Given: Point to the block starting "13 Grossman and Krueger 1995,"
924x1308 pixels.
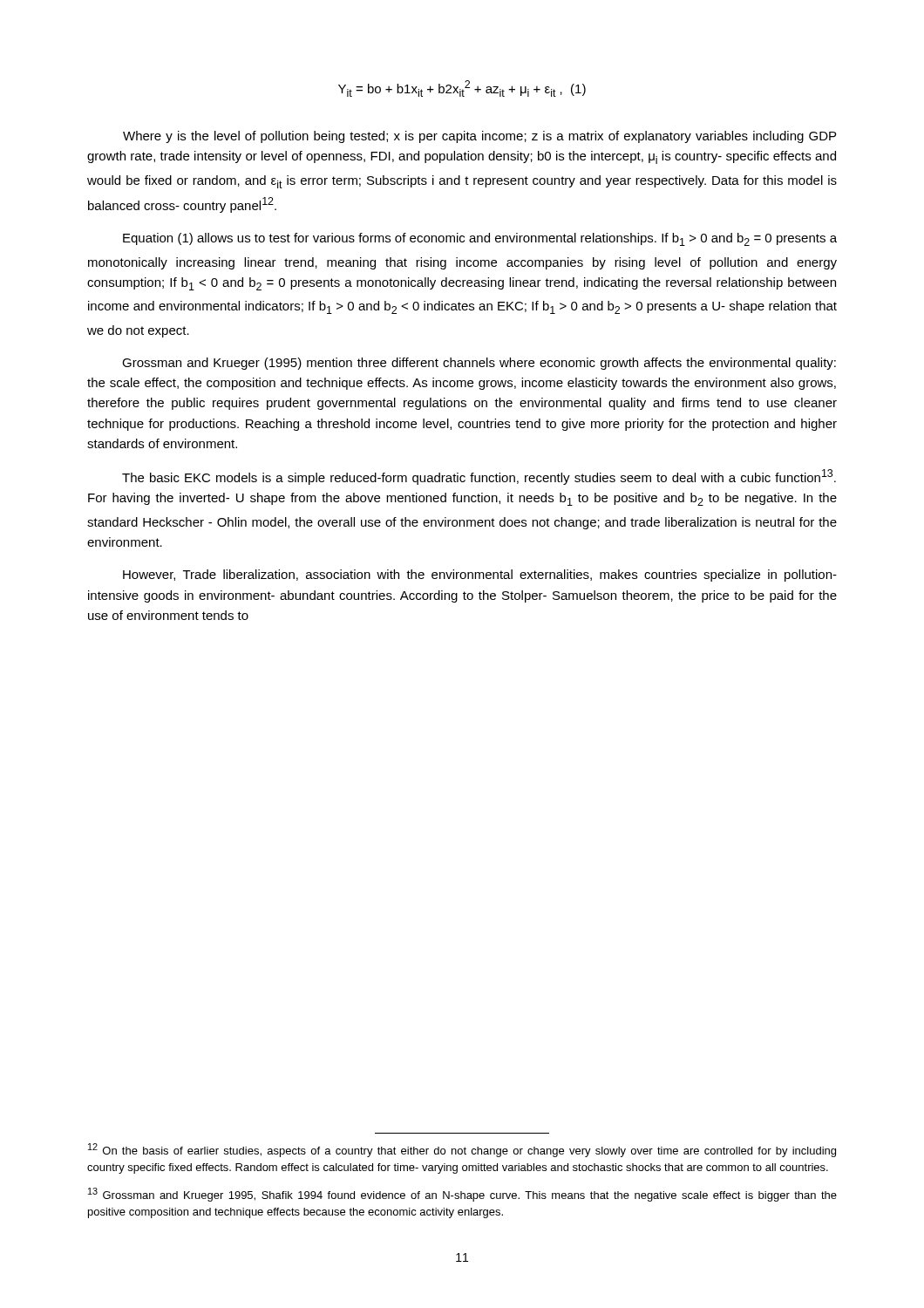Looking at the screenshot, I should [x=462, y=1202].
